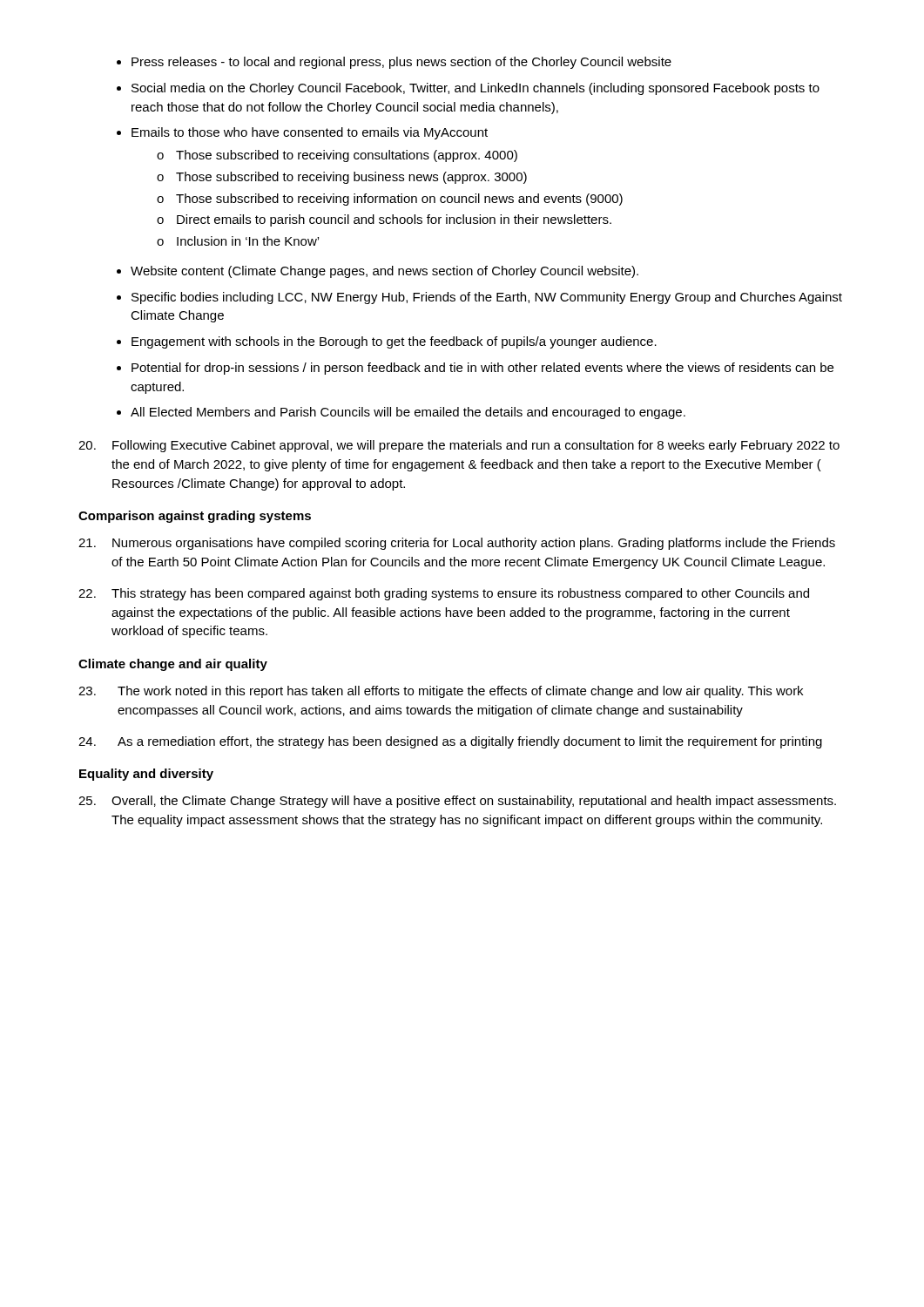Screen dimensions: 1307x924
Task: Point to the text block starting "Following Executive Cabinet approval, we will prepare the"
Action: pos(462,464)
